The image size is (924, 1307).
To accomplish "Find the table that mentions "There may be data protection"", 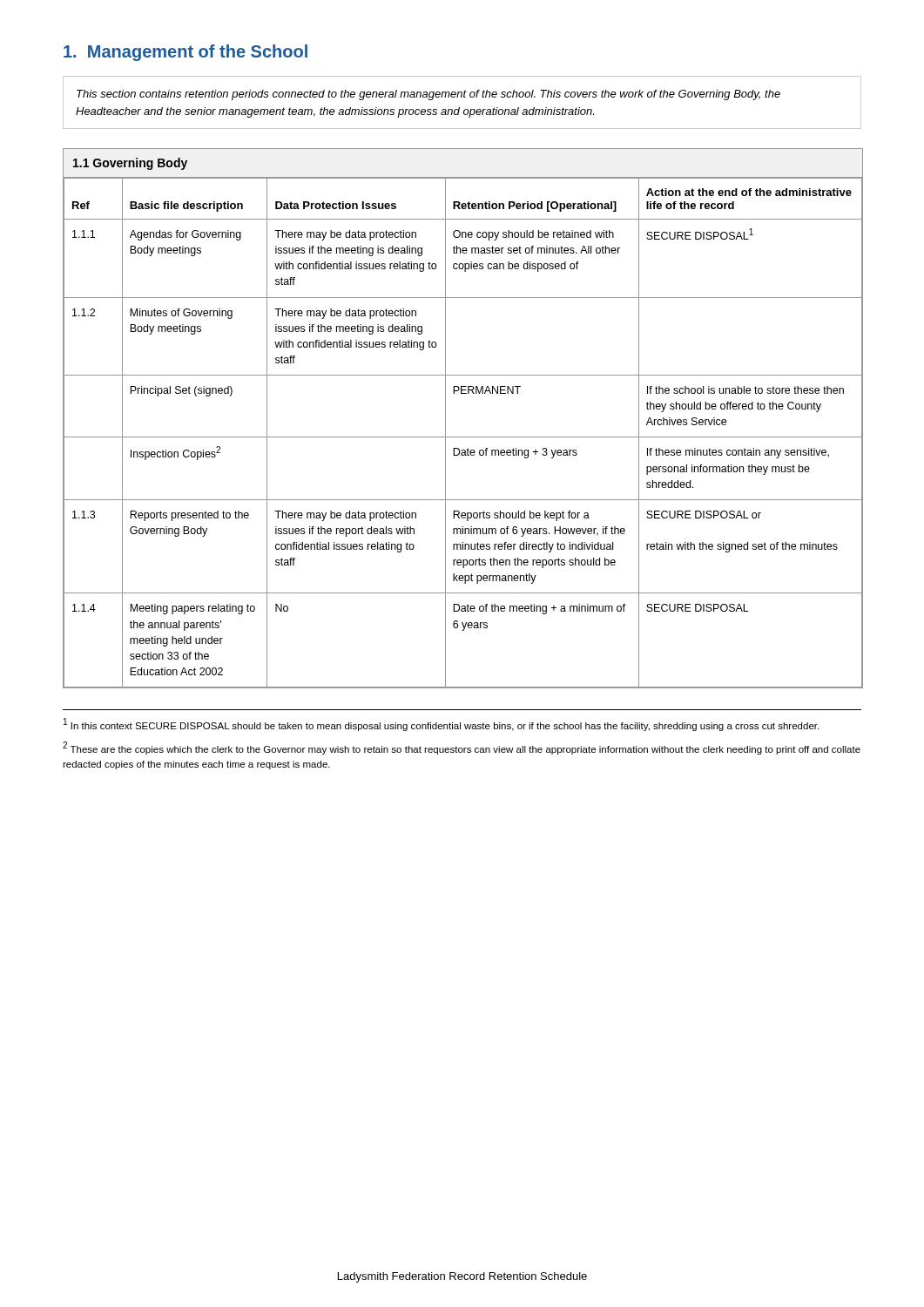I will coord(462,418).
